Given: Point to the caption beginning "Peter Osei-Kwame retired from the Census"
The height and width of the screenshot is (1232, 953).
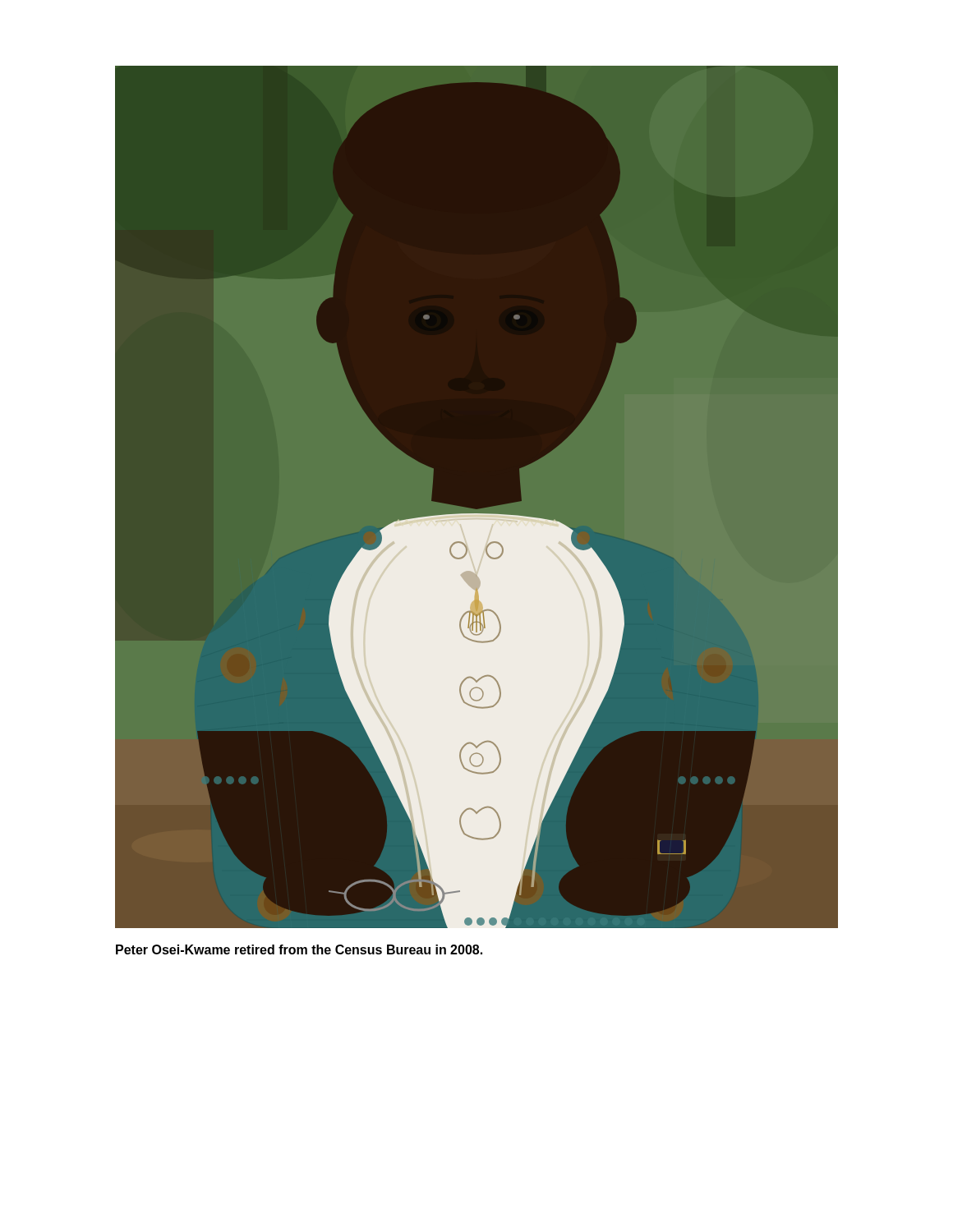Looking at the screenshot, I should 403,950.
